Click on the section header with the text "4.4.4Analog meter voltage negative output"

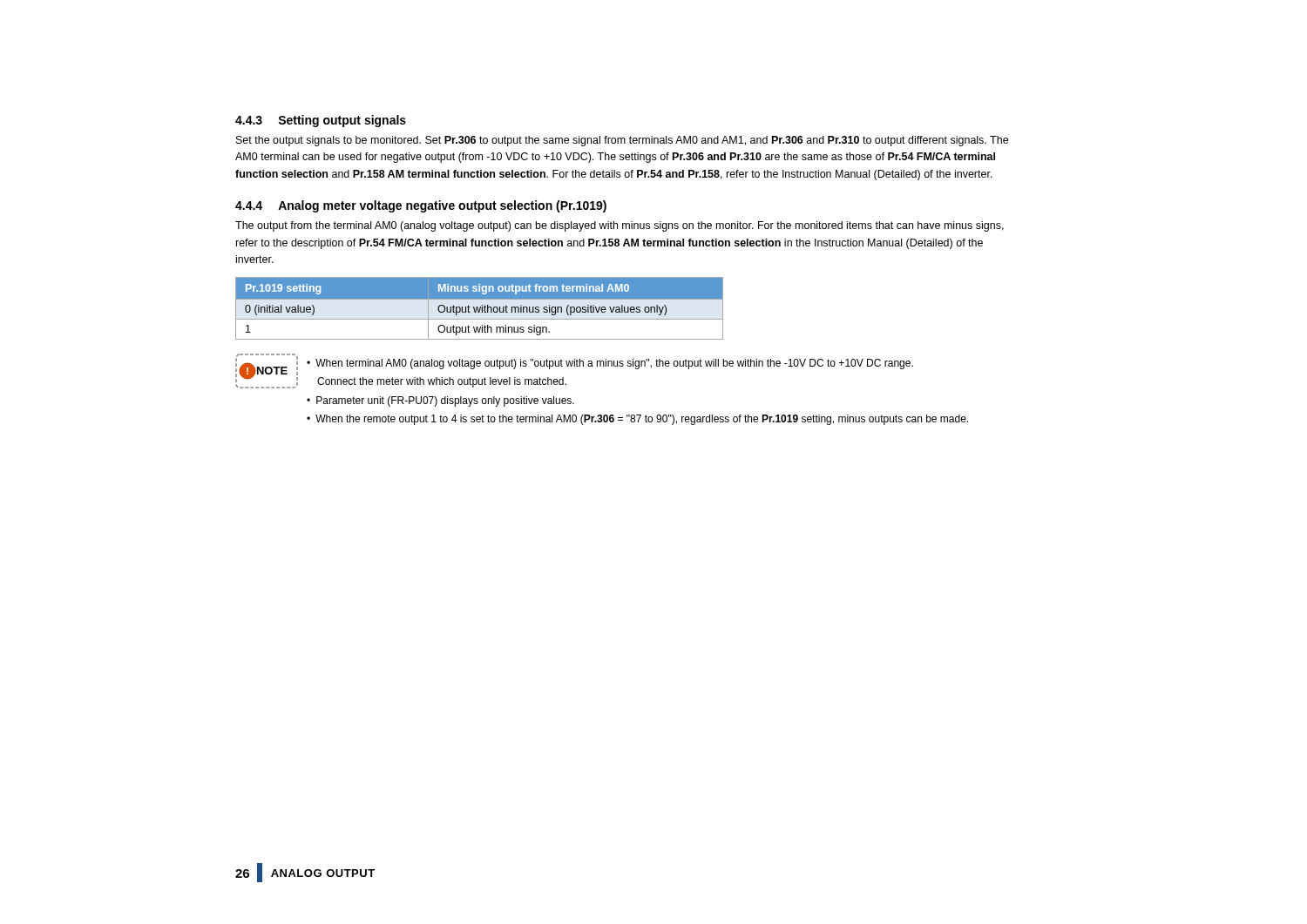pos(421,206)
